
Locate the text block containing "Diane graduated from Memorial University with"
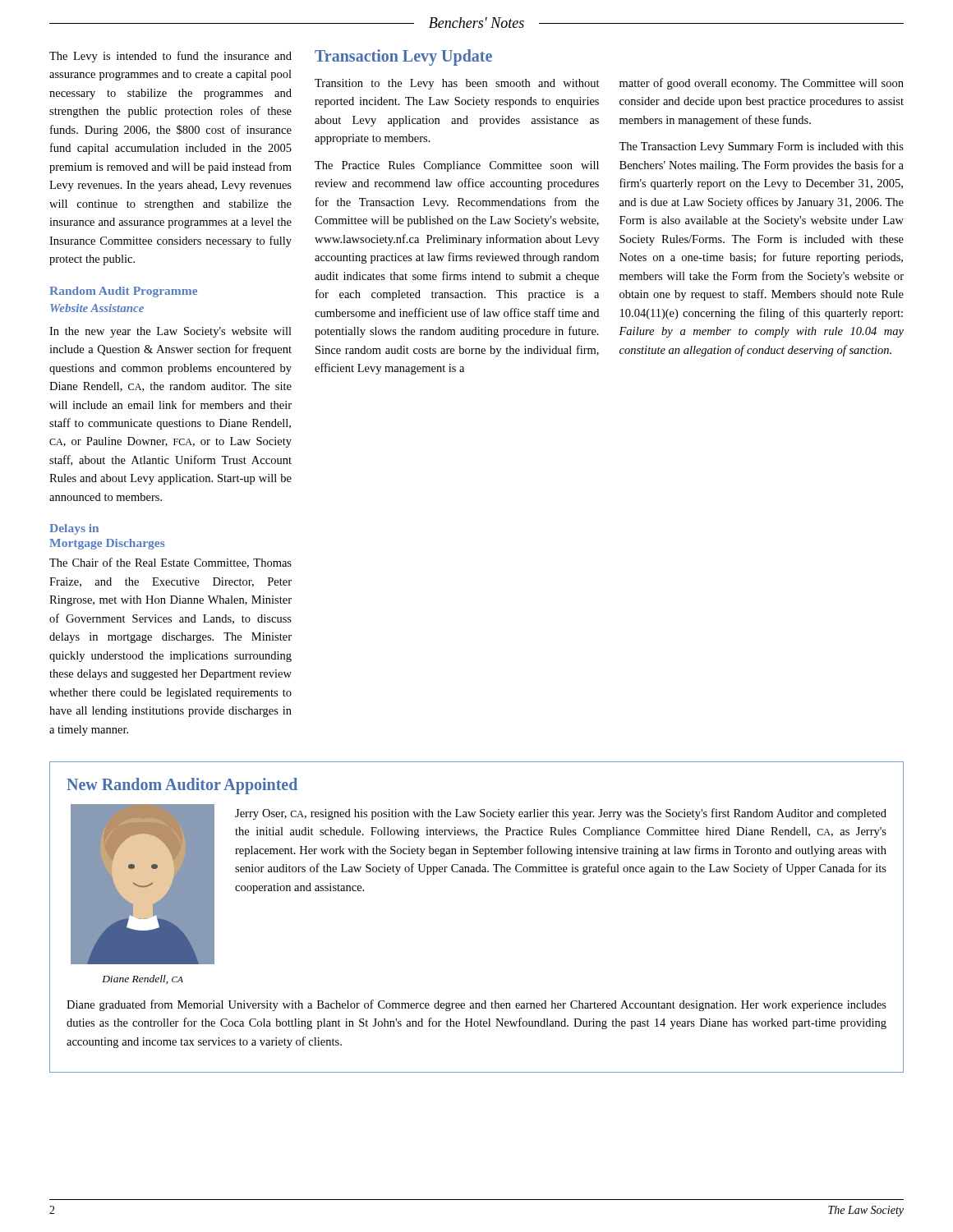click(x=476, y=1023)
